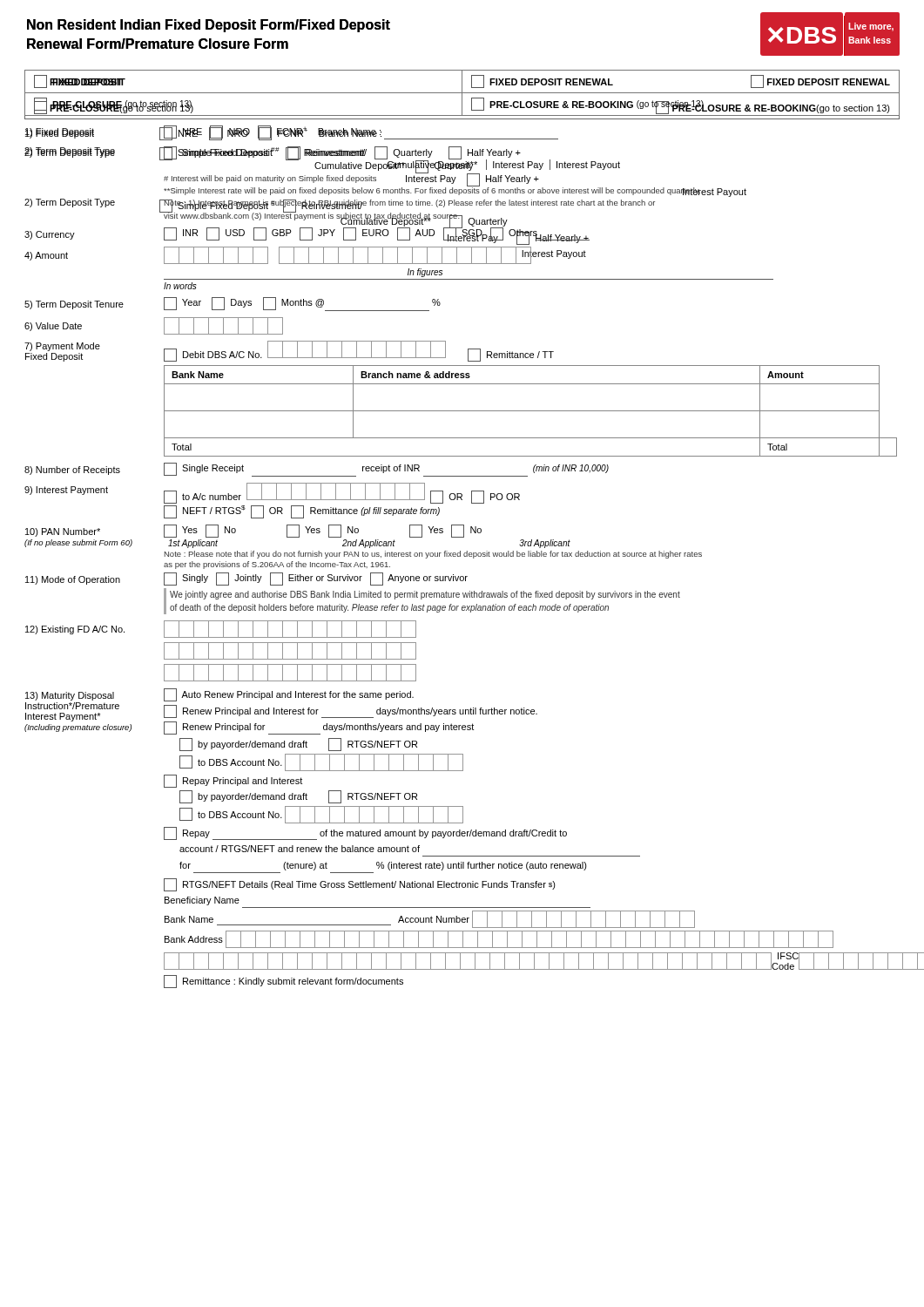The width and height of the screenshot is (924, 1307).
Task: Point to the block starting "5) Term Deposit Tenure Year Days Months"
Action: 232,304
